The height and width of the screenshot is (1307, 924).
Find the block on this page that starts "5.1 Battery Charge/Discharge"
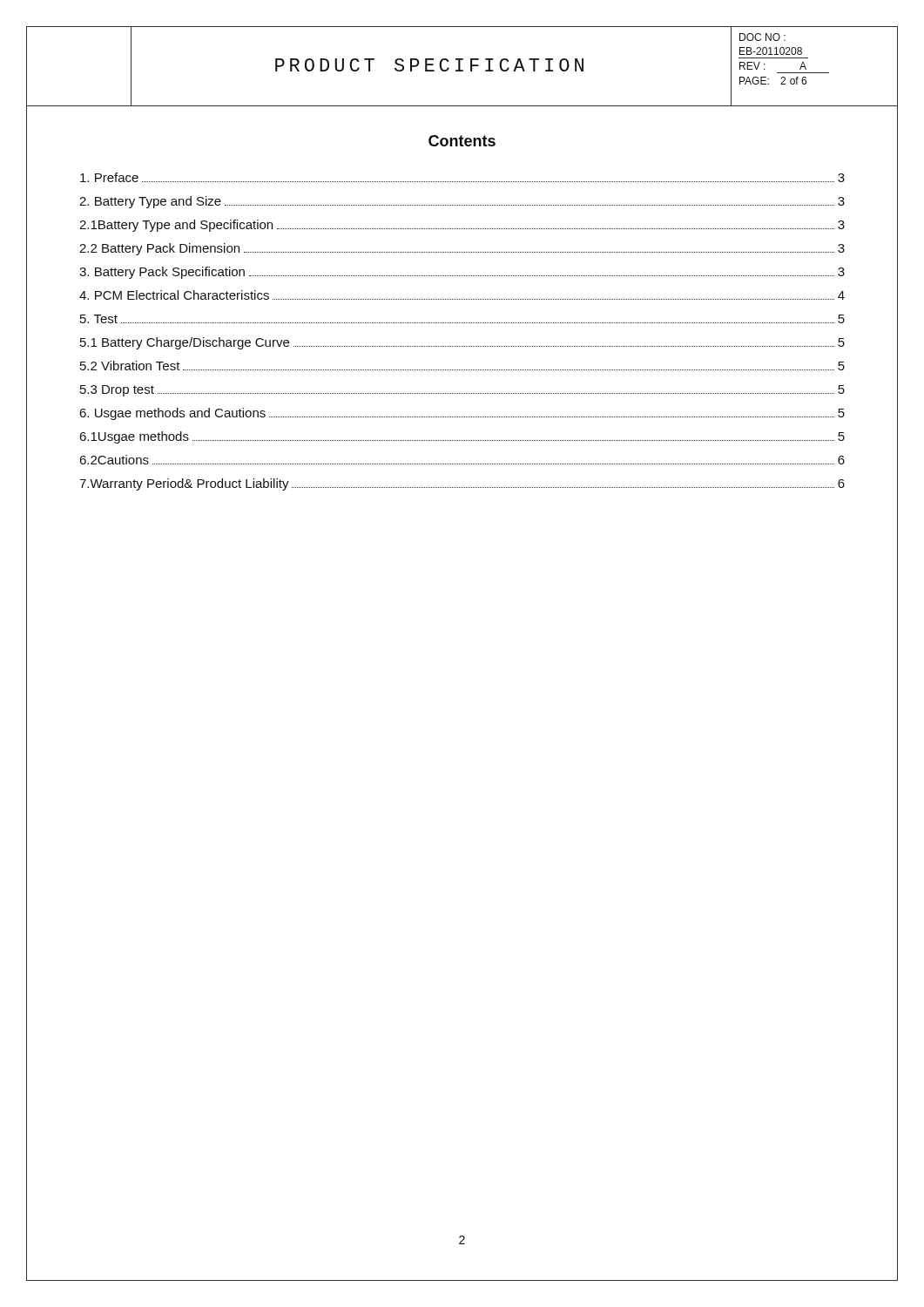[462, 342]
